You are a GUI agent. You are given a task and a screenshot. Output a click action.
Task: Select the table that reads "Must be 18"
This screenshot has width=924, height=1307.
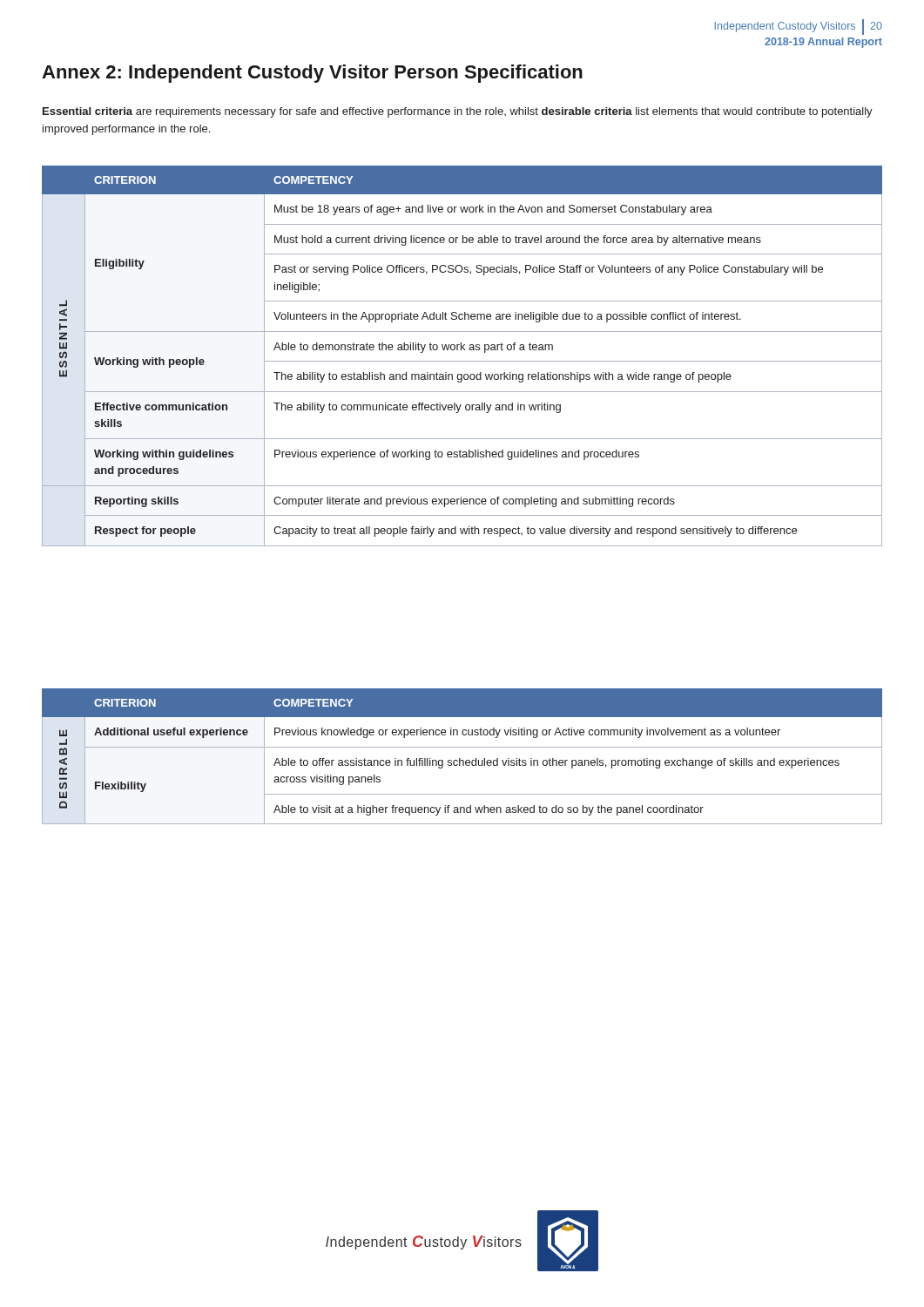pos(462,356)
